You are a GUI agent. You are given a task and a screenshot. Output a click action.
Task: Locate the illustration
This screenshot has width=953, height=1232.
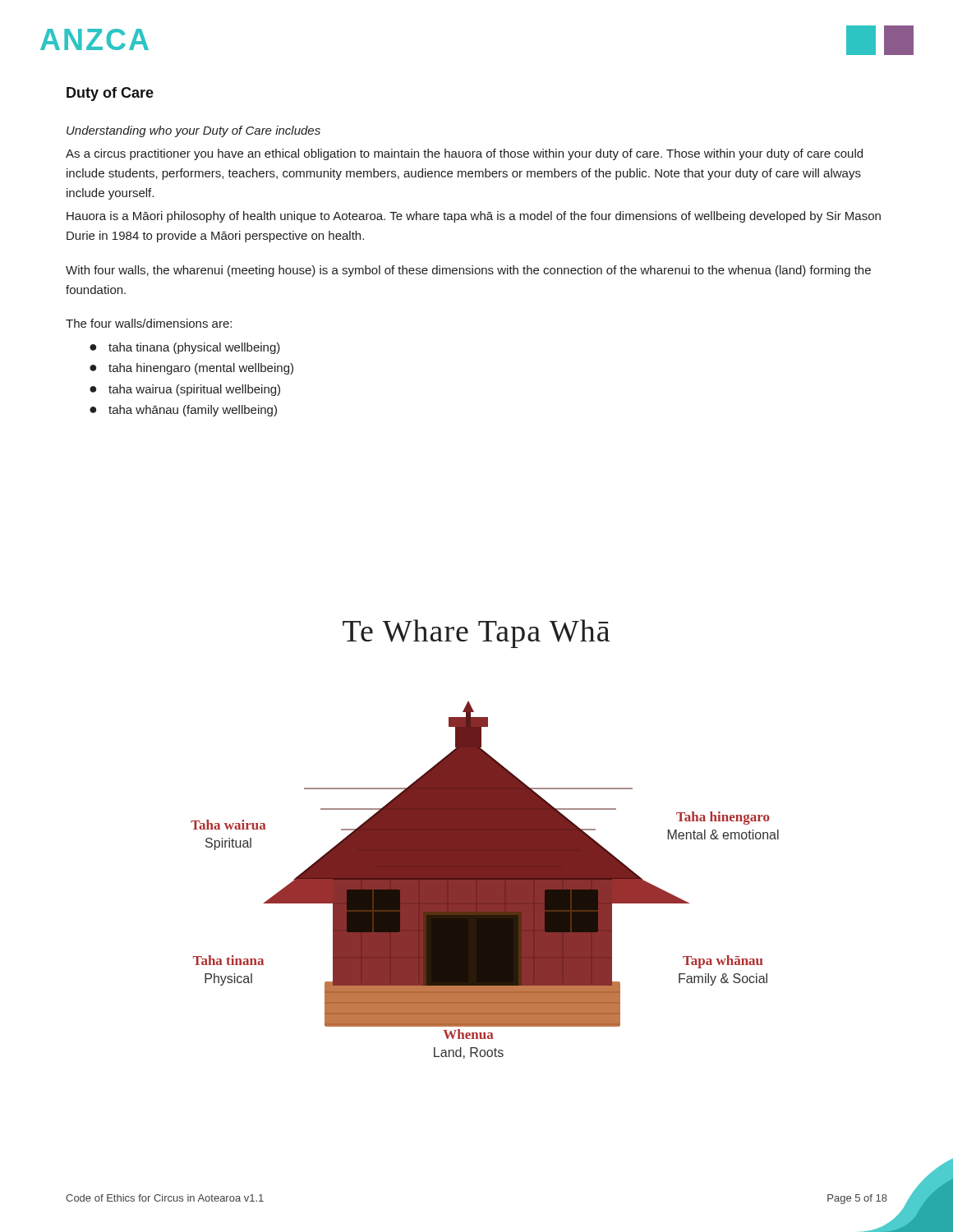pos(476,866)
